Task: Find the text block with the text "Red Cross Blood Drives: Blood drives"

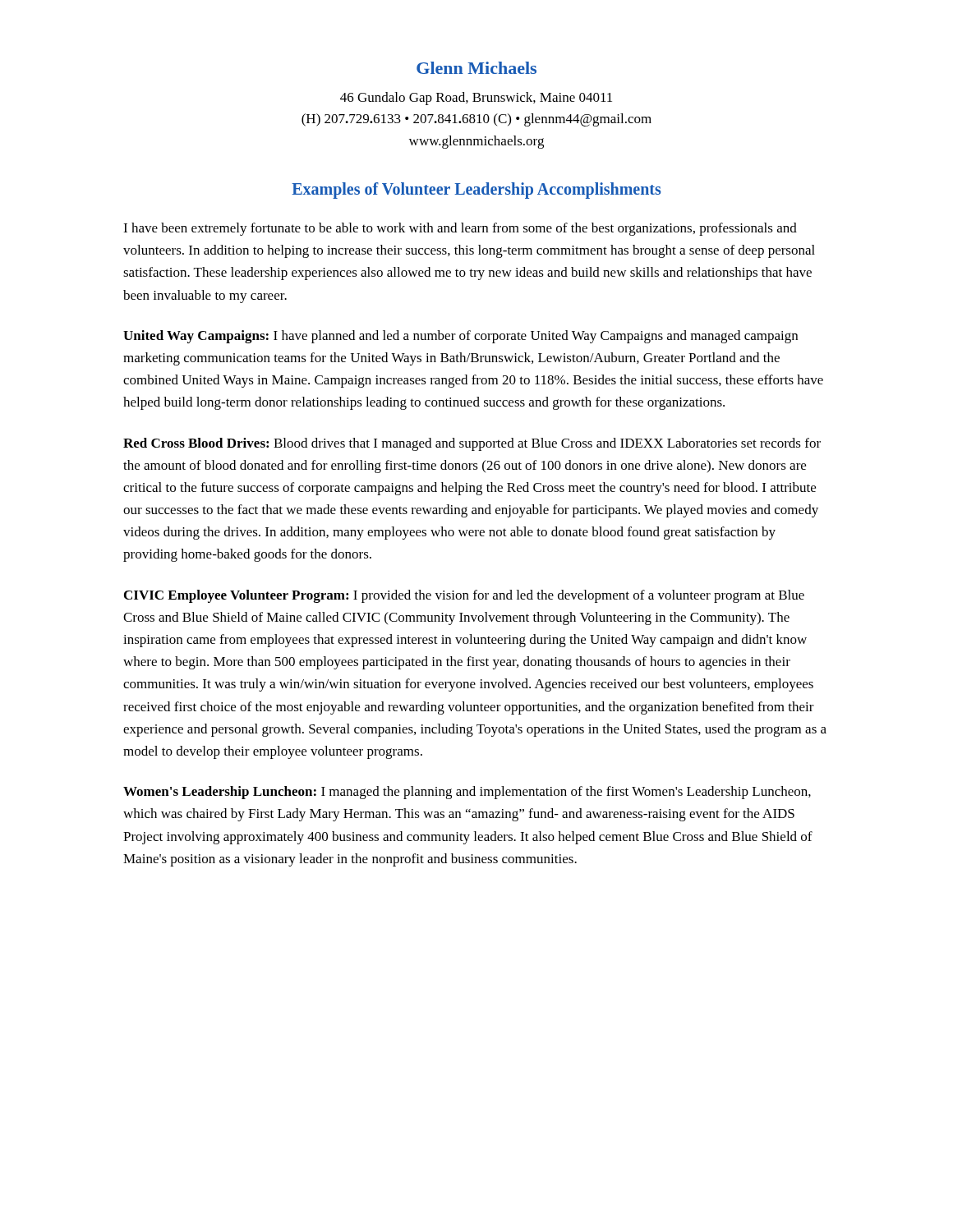Action: coord(472,499)
